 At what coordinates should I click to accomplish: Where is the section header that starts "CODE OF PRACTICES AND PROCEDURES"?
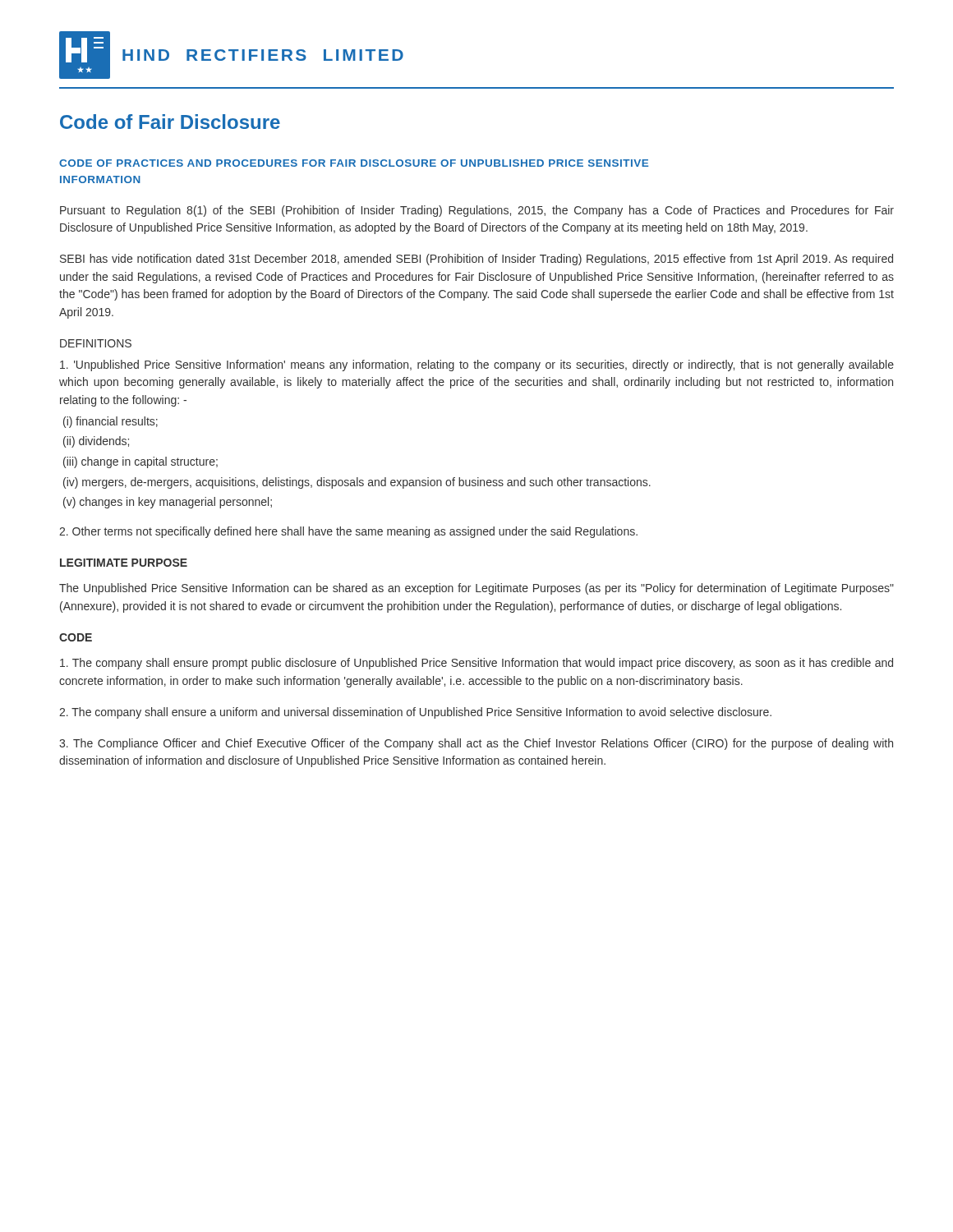click(x=354, y=172)
